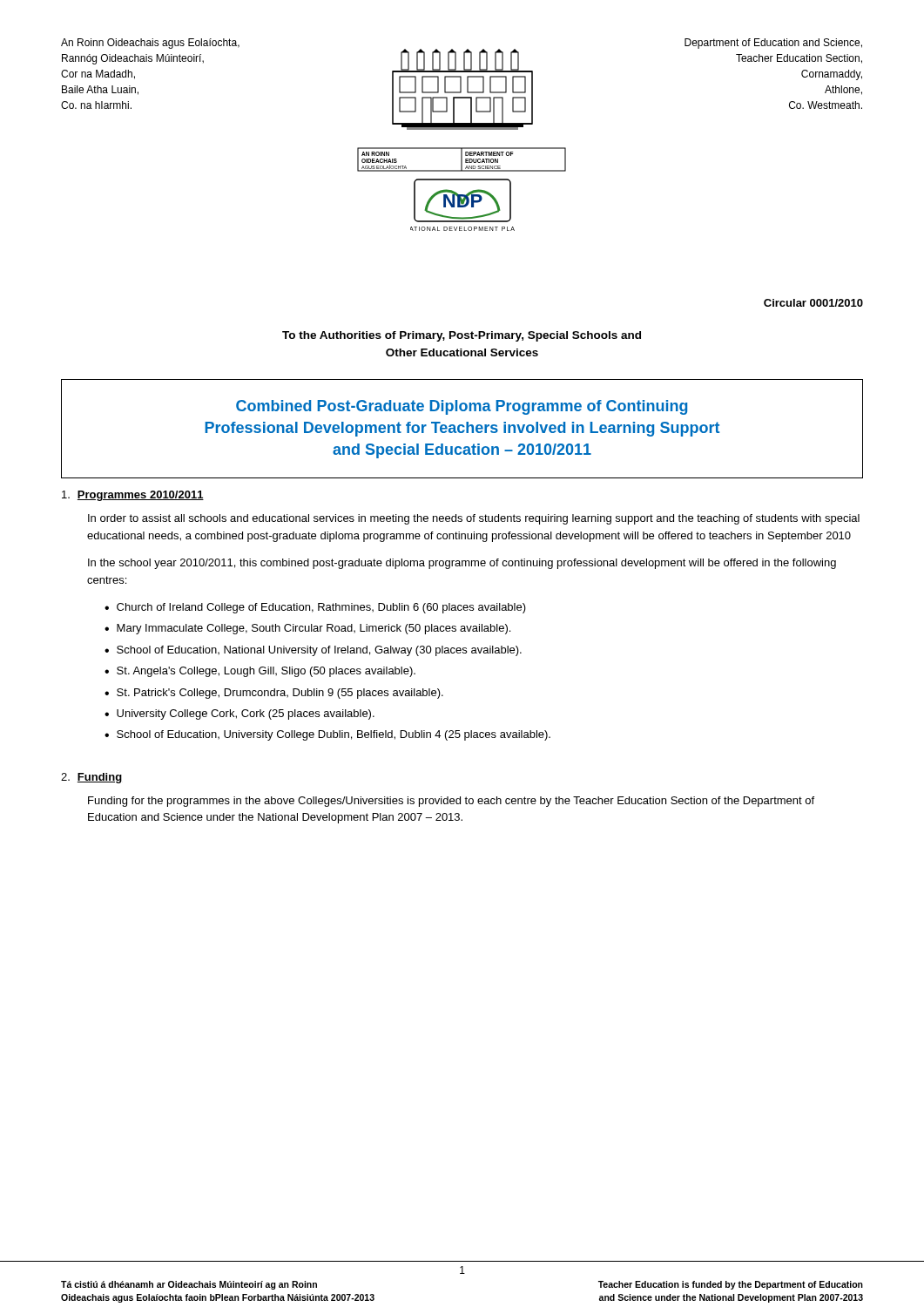This screenshot has height=1307, width=924.
Task: Locate the text block that reads "Funding for the programmes in the"
Action: click(451, 809)
